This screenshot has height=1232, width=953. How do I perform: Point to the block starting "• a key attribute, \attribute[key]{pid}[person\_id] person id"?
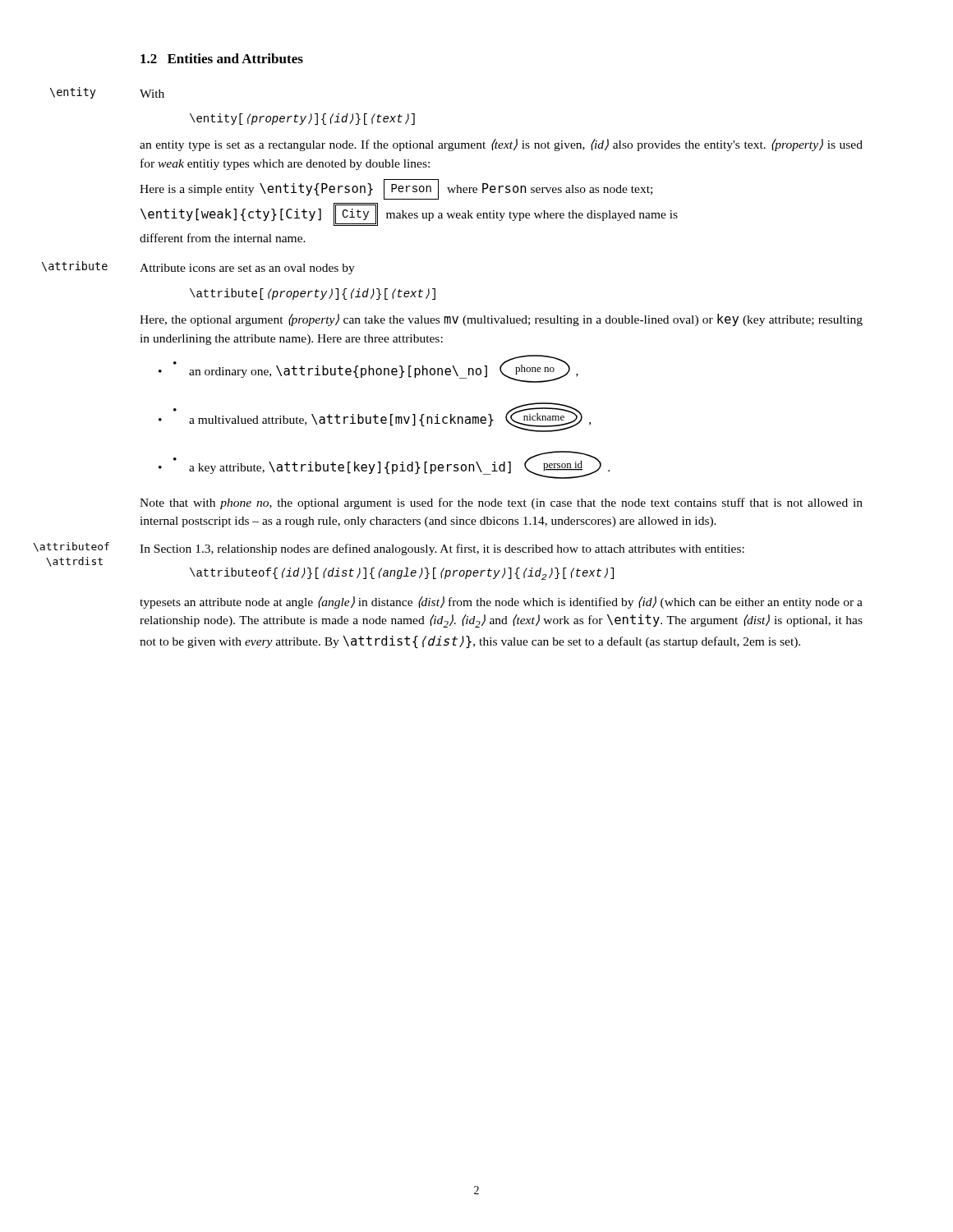518,468
